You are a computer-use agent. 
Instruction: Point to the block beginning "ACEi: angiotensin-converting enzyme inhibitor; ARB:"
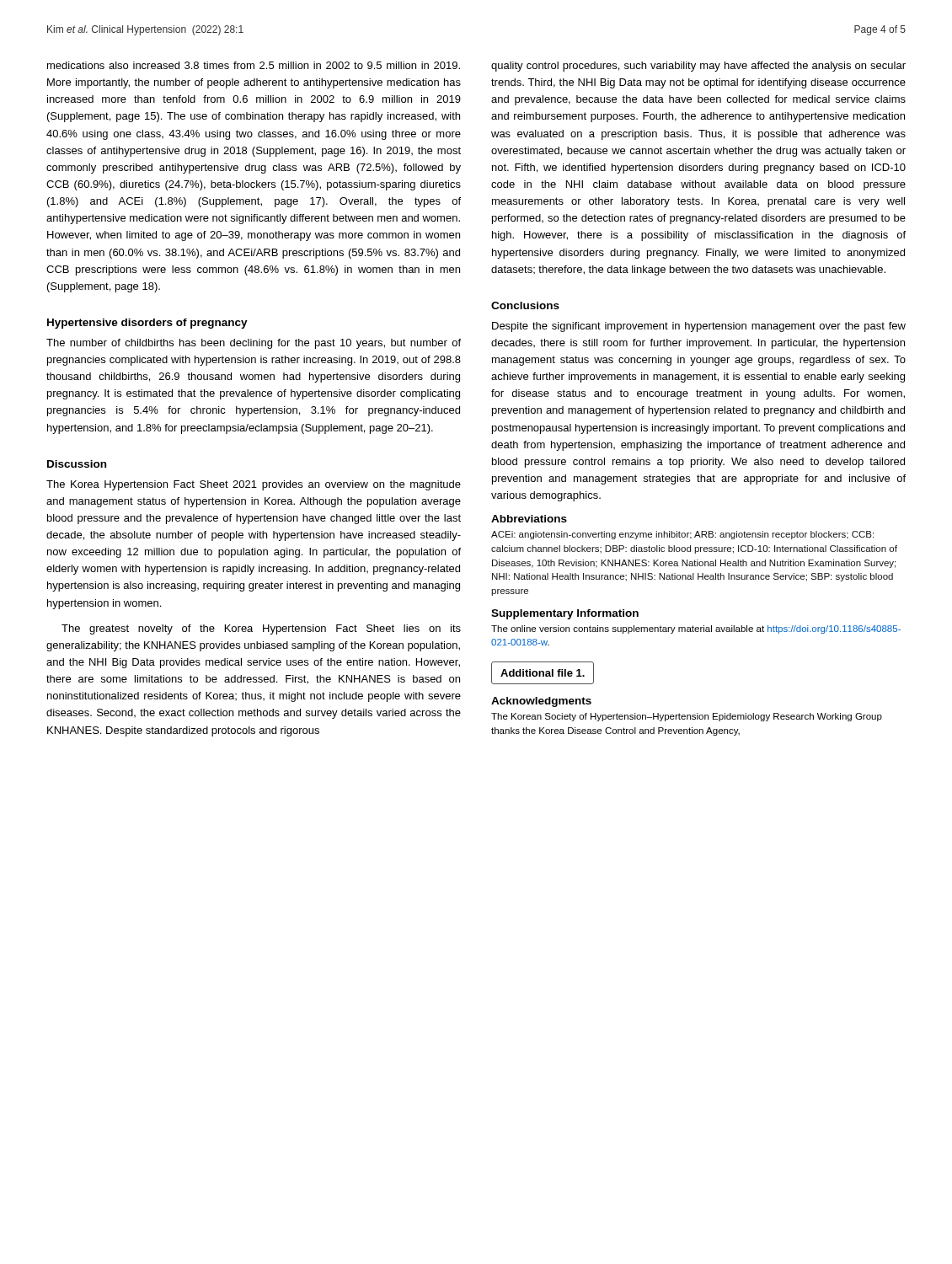click(x=694, y=563)
